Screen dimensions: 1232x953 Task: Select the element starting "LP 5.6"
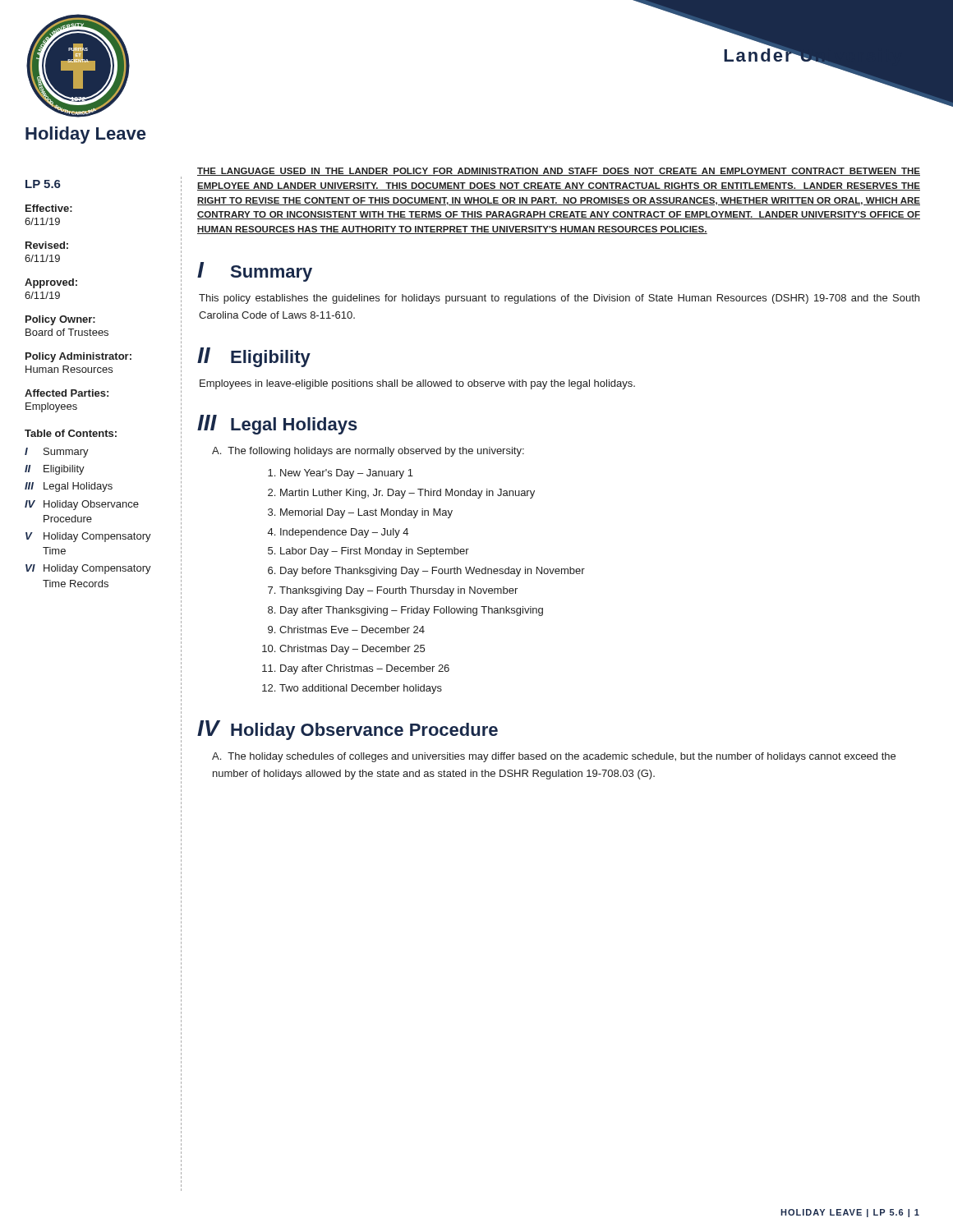(43, 184)
